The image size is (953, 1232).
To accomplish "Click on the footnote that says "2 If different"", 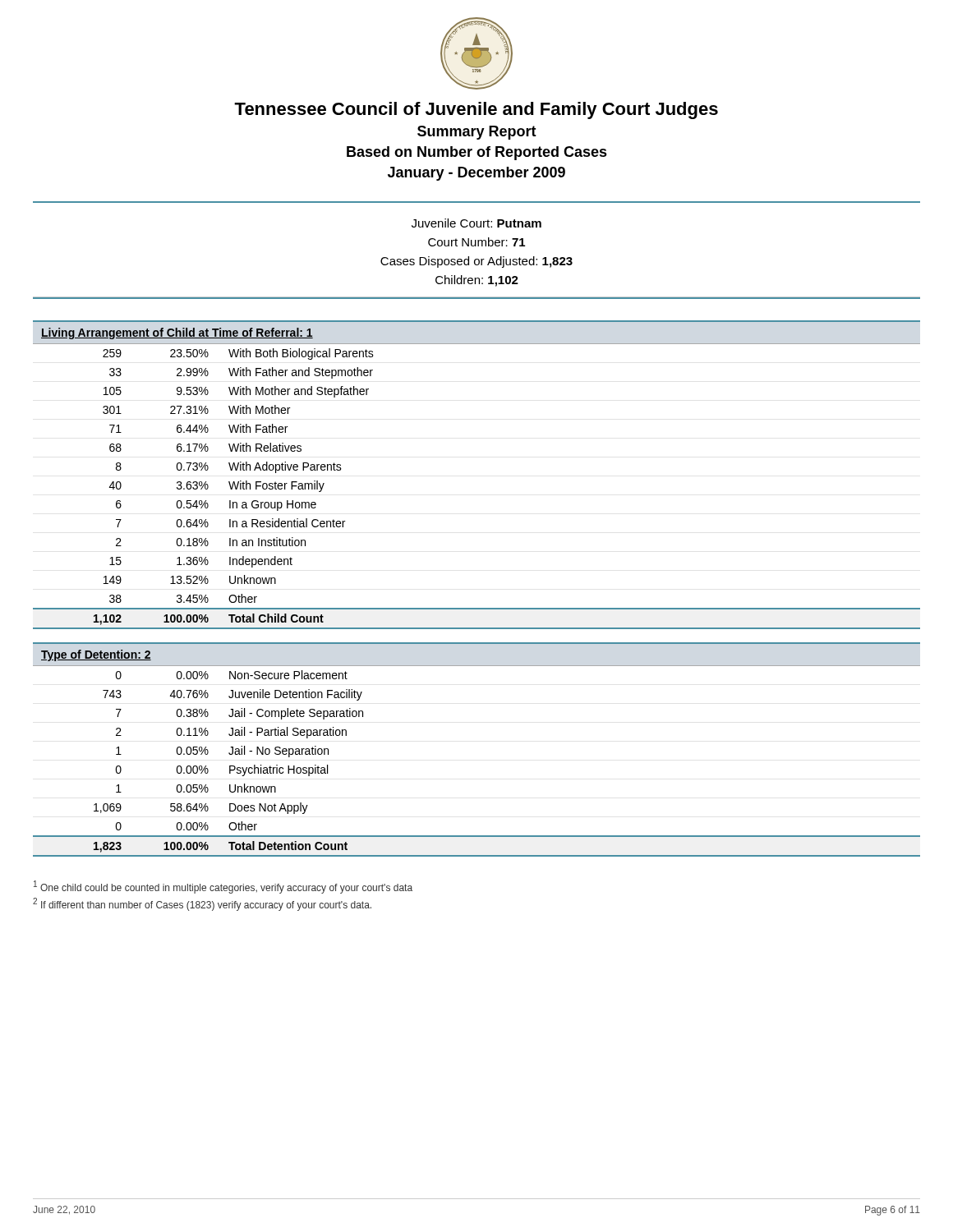I will (203, 904).
